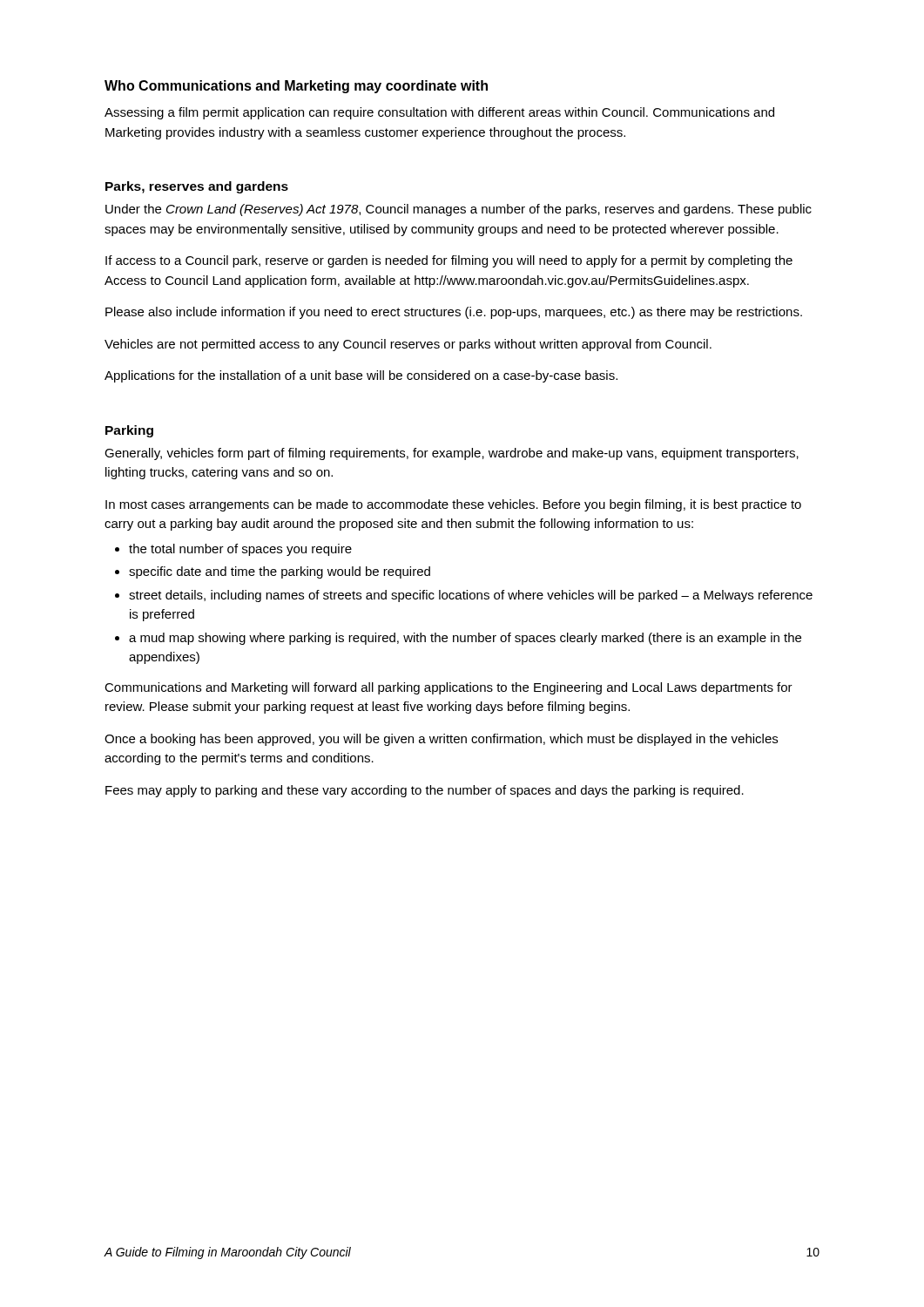The image size is (924, 1307).
Task: Click on the text block with the text "Assessing a film permit application can require consultation"
Action: point(440,122)
